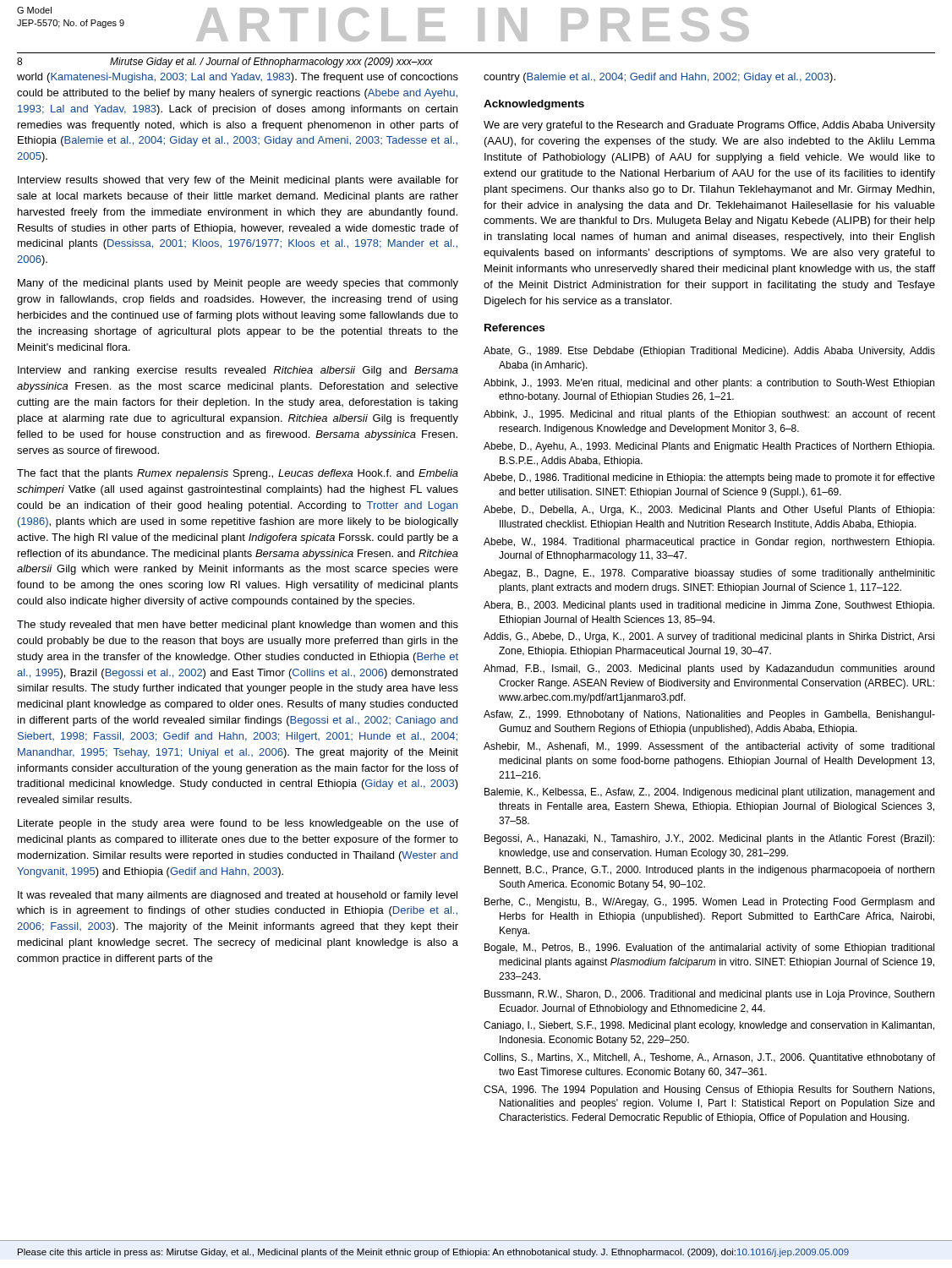Select the region starting "Ashebir, M., Ashenafi, M., 1999. Assessment"
The height and width of the screenshot is (1268, 952).
click(x=709, y=761)
